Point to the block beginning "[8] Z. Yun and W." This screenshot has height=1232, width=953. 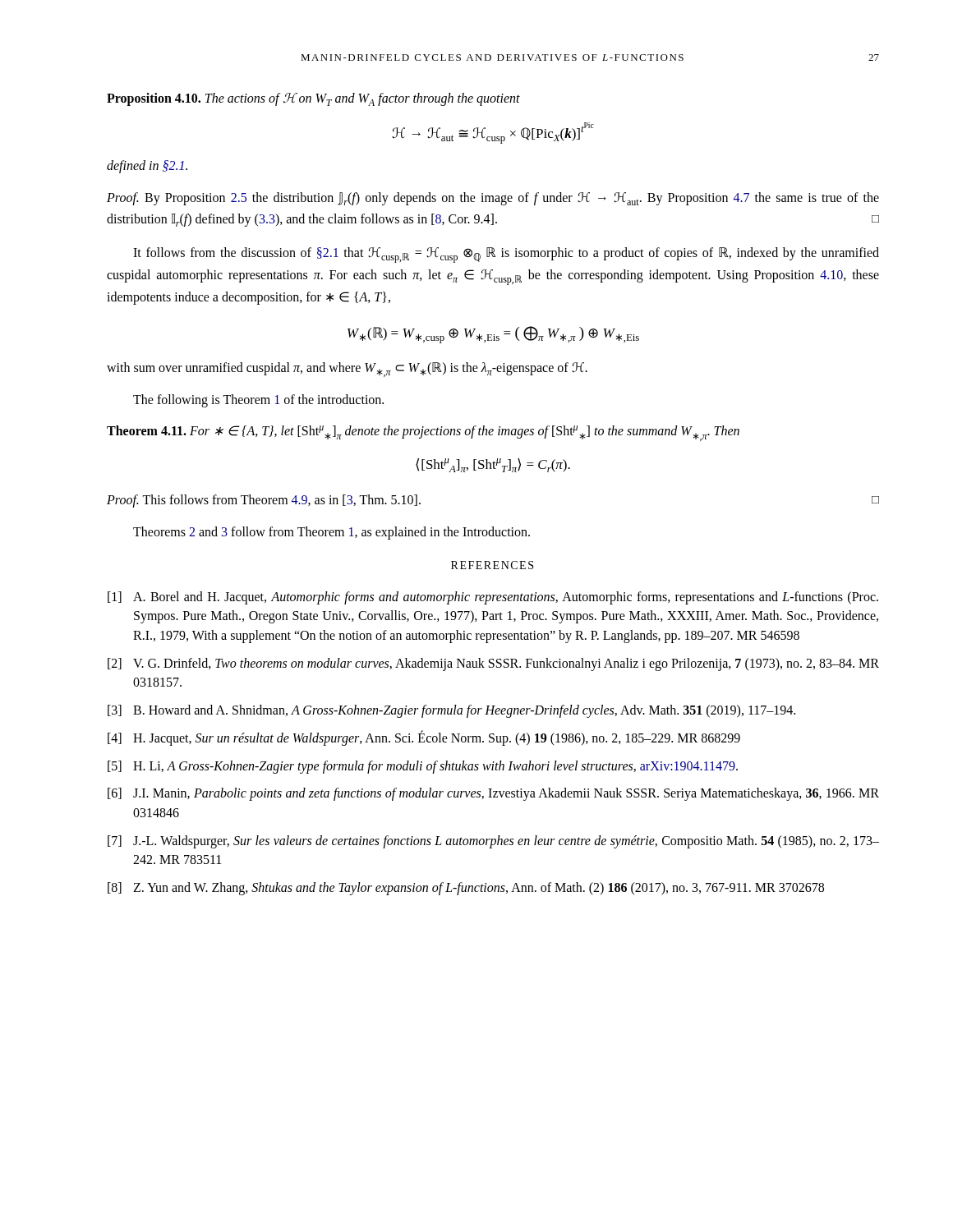[x=493, y=888]
